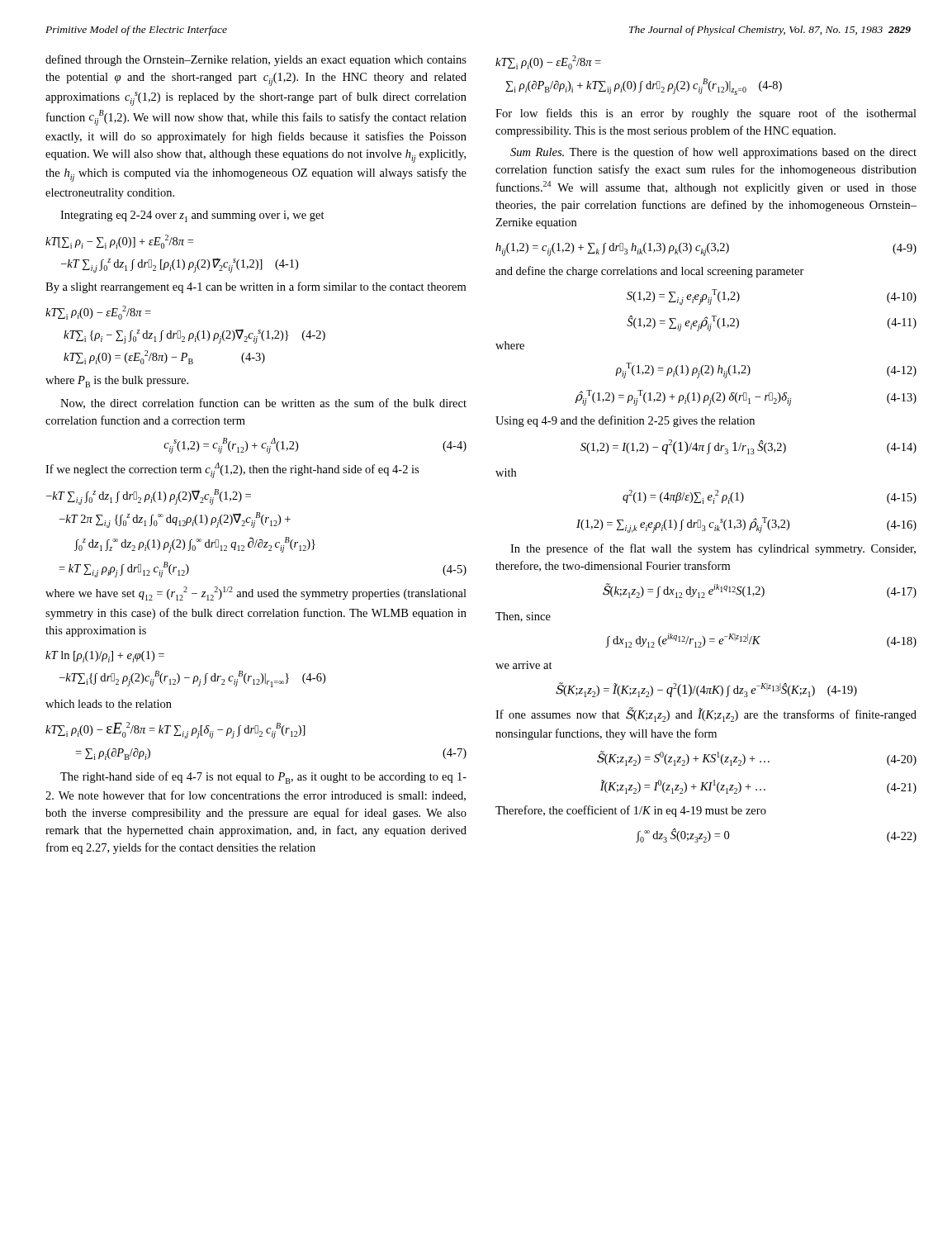The height and width of the screenshot is (1239, 952).
Task: Locate the formula with the text "S̃(K;z1z2) = S0(z1z2) +"
Action: coord(706,759)
